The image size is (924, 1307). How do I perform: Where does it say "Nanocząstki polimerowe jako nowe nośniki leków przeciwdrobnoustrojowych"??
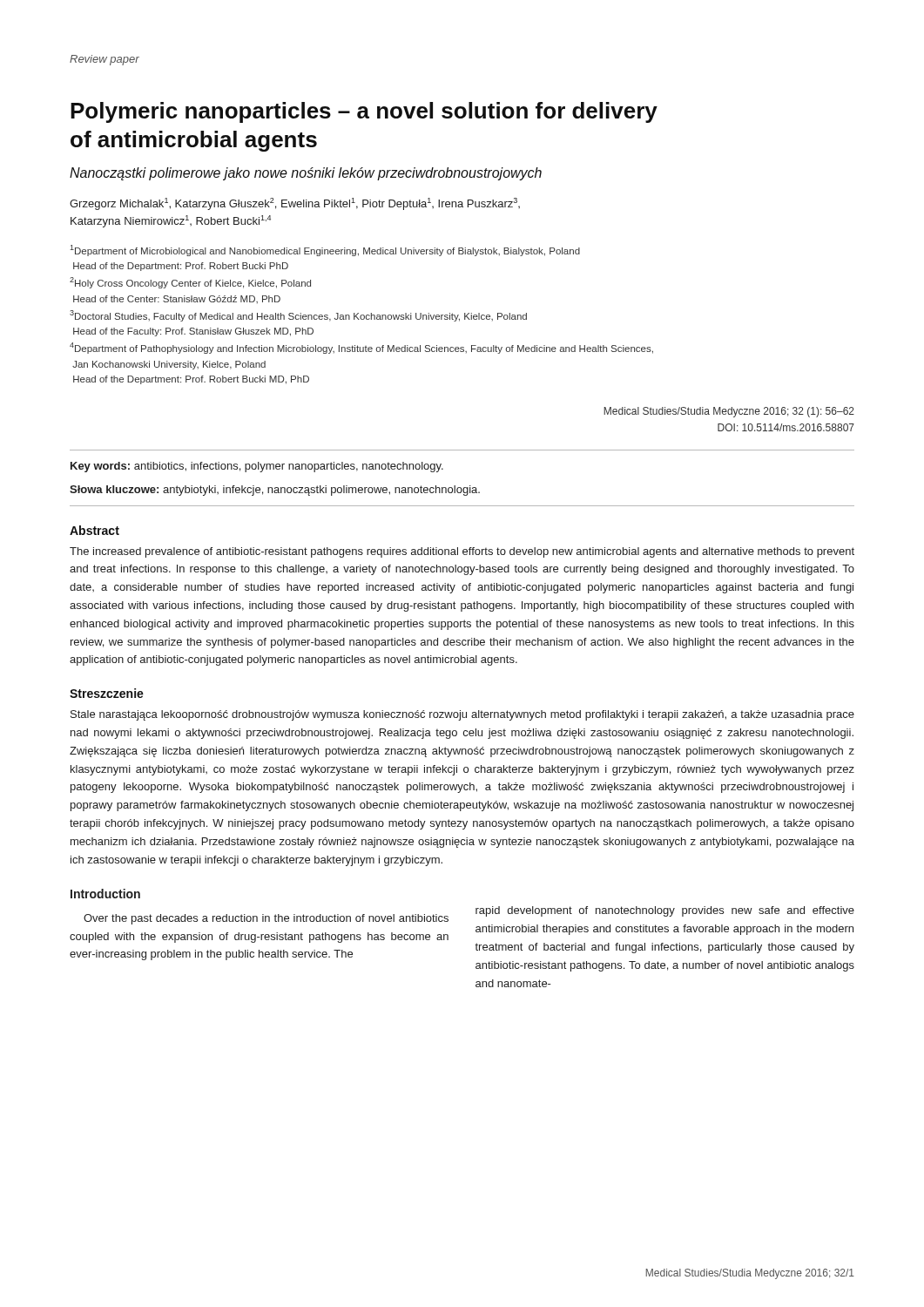306,173
